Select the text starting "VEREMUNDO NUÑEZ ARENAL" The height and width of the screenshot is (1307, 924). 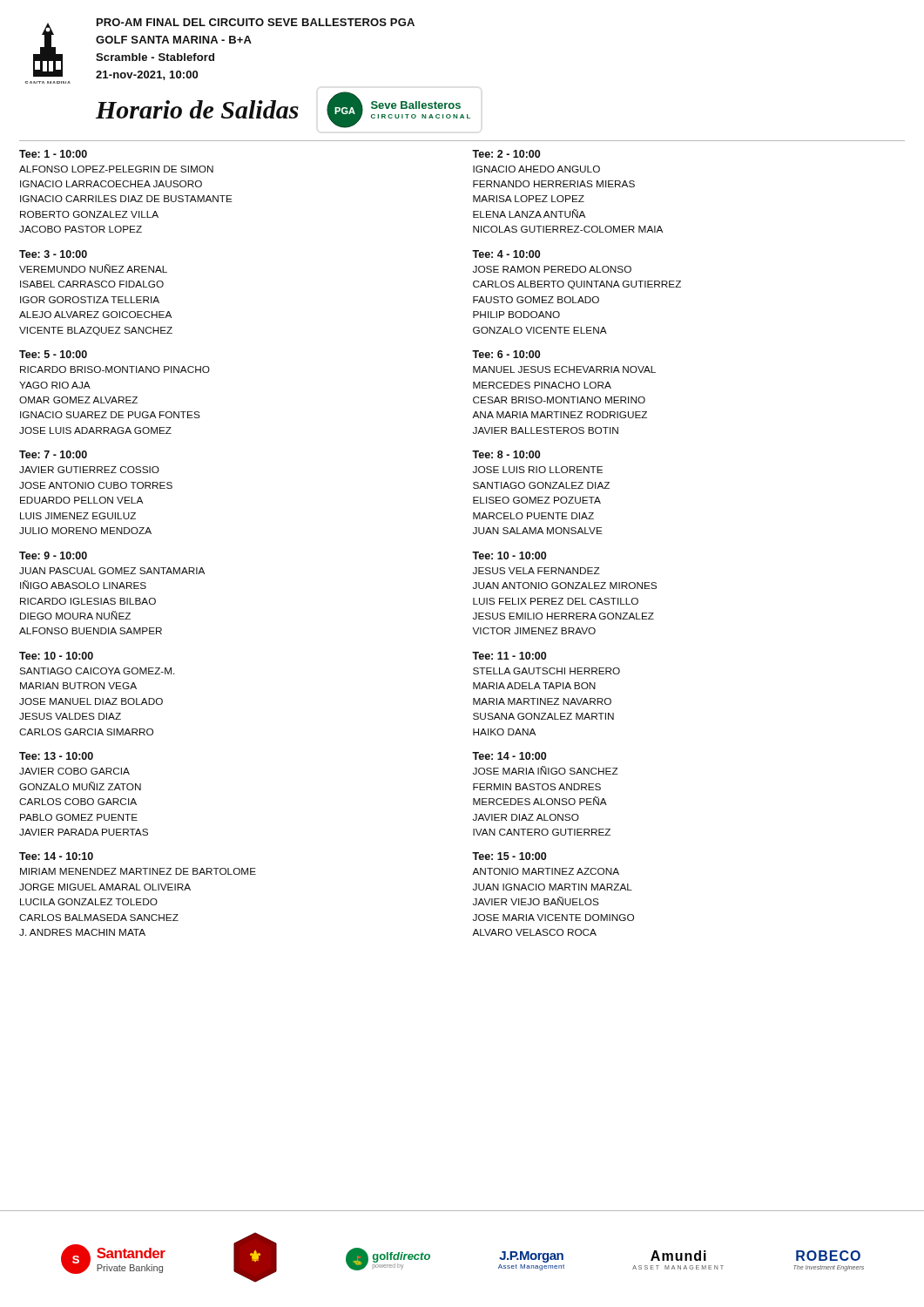pyautogui.click(x=96, y=299)
